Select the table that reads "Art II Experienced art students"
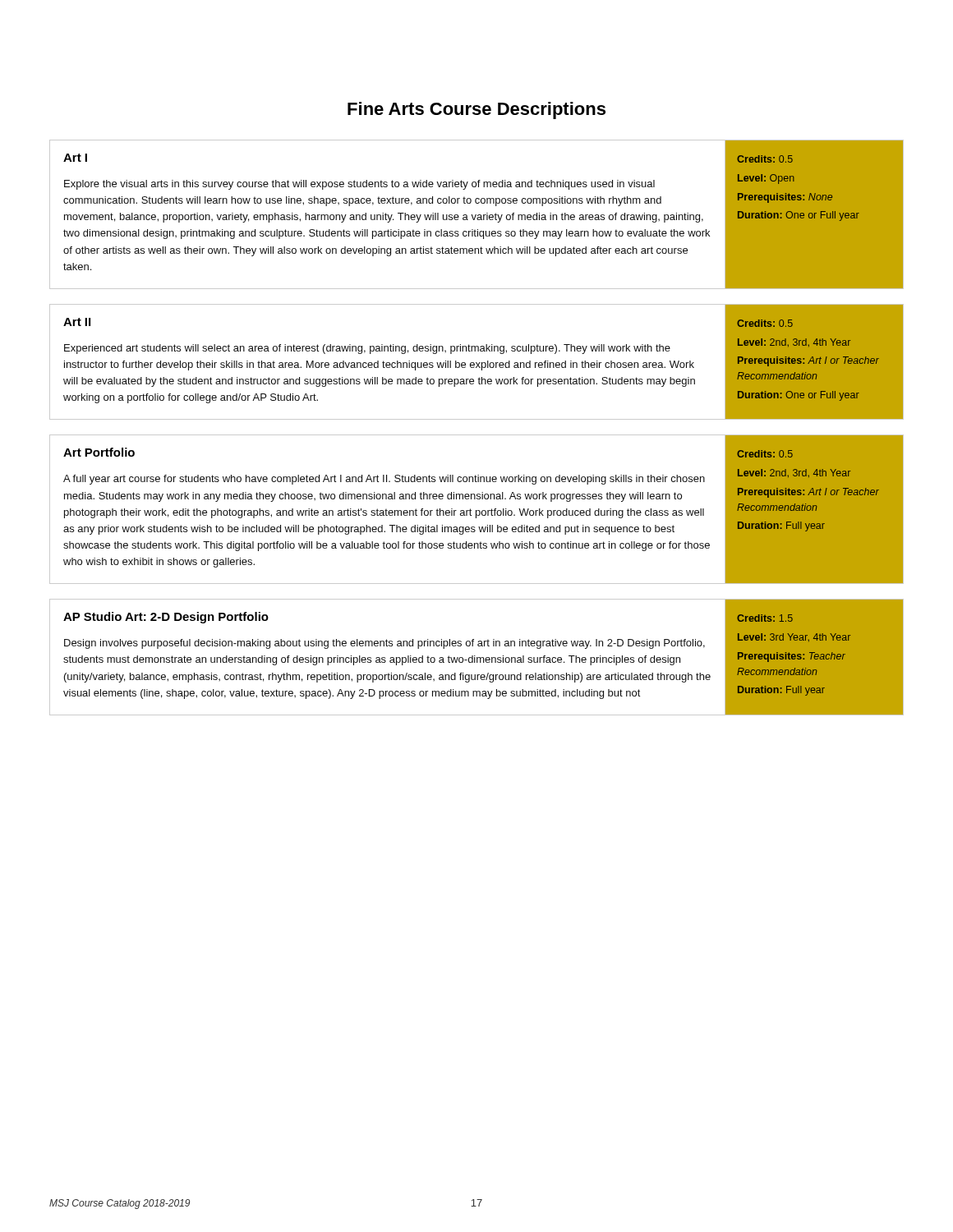The image size is (953, 1232). coord(476,362)
